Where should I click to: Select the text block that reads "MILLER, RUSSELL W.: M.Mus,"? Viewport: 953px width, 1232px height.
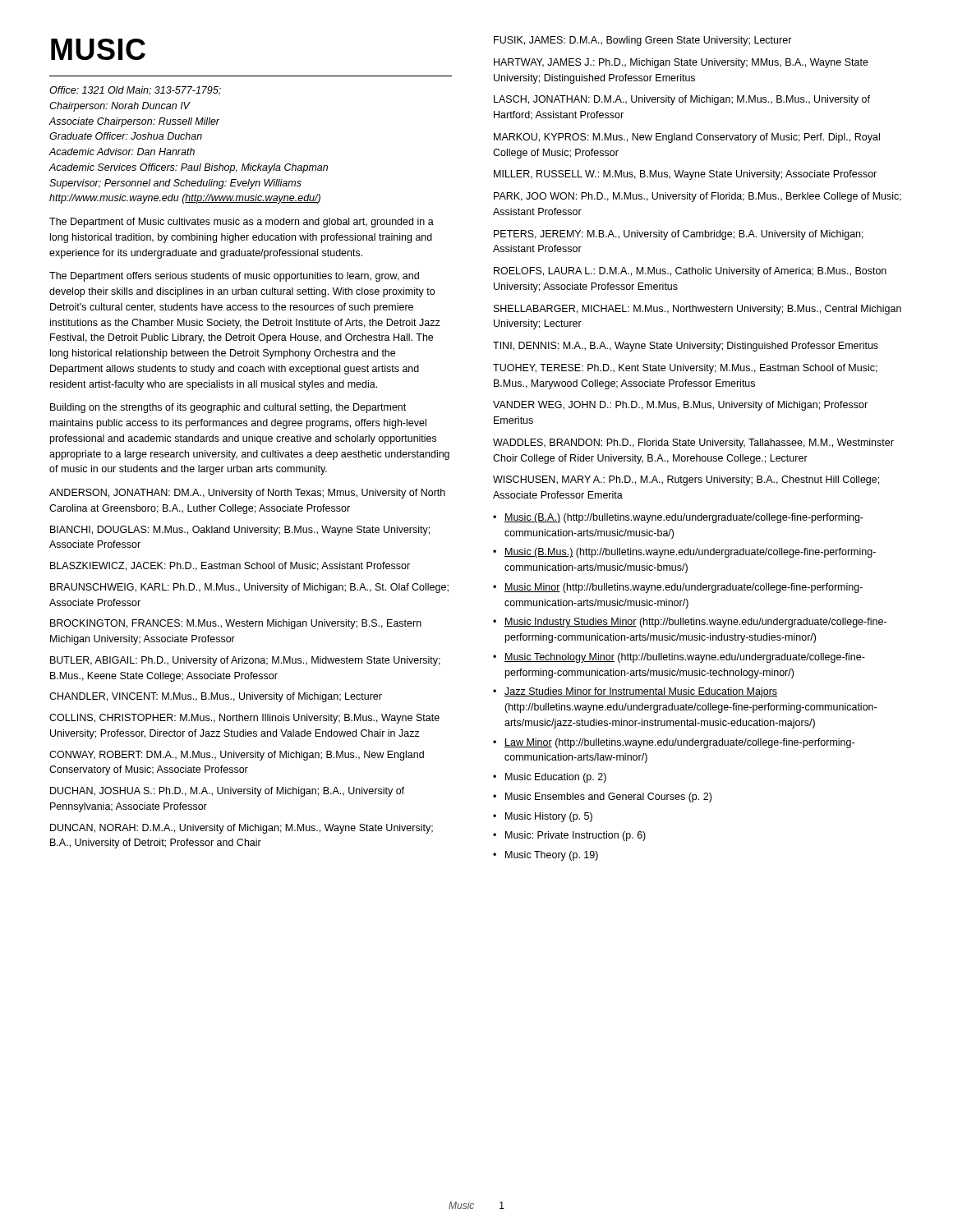point(685,174)
